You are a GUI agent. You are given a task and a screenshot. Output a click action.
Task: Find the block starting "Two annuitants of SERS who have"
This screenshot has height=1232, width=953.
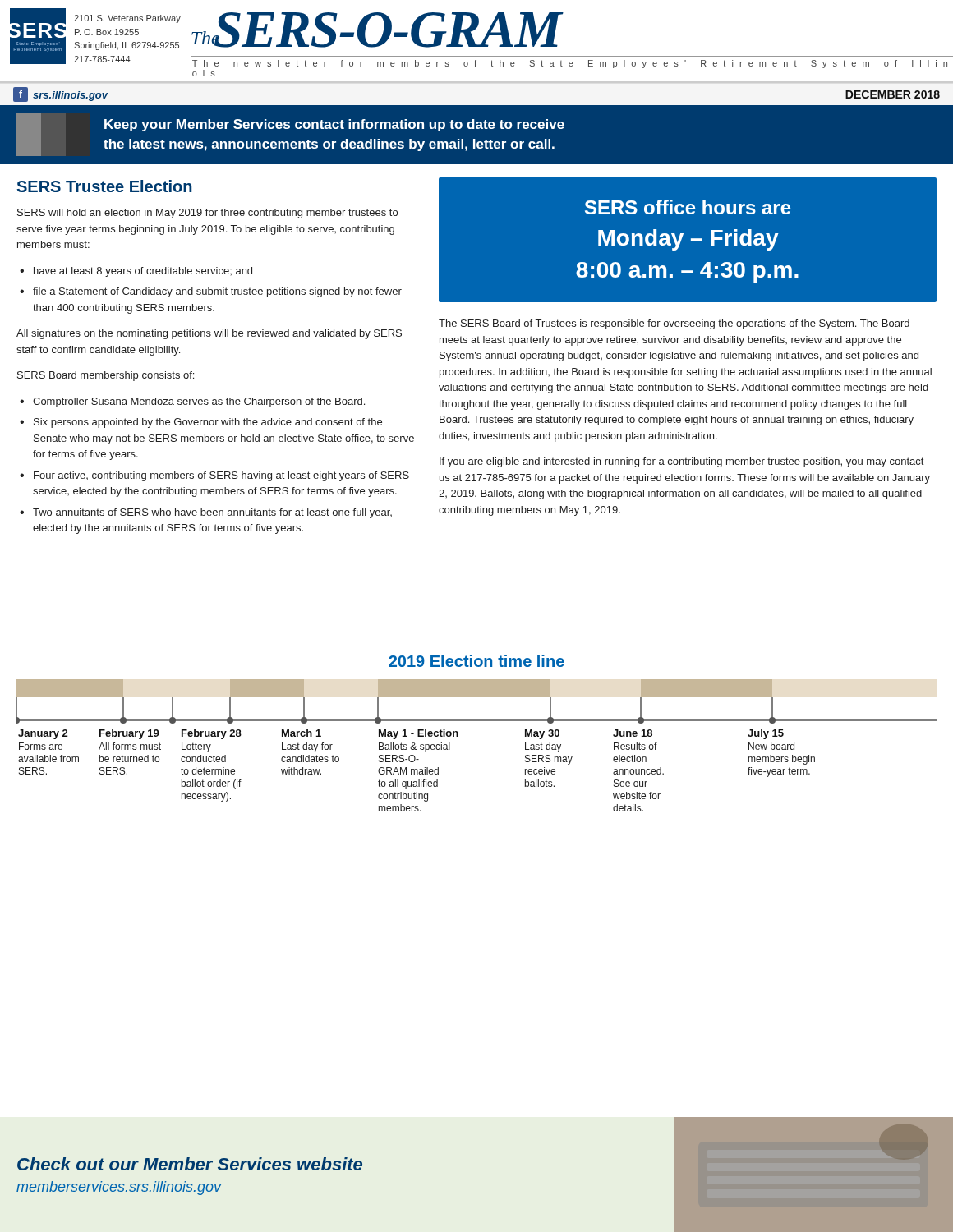pos(213,520)
